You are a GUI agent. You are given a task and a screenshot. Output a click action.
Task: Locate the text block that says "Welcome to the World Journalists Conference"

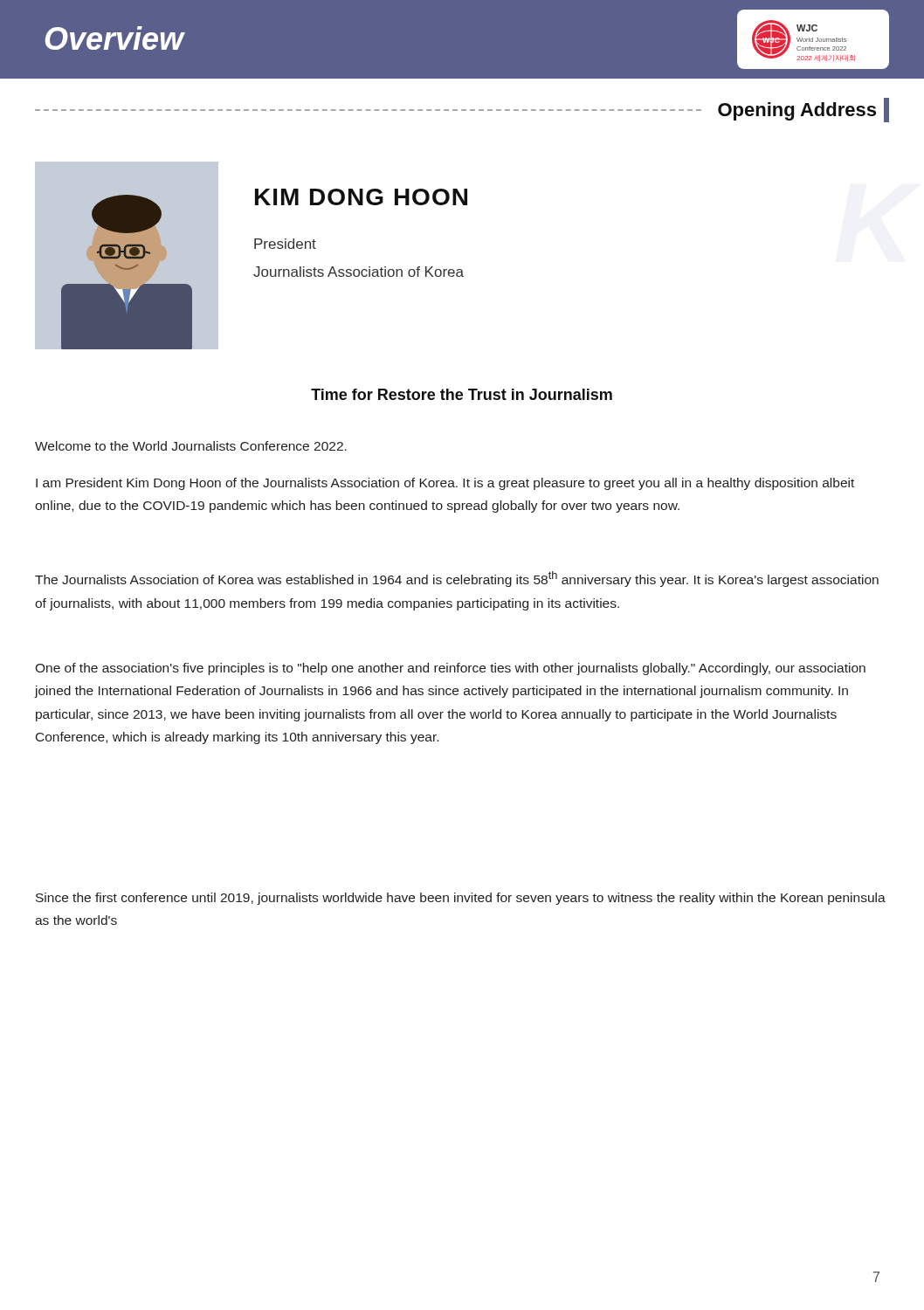coord(191,446)
